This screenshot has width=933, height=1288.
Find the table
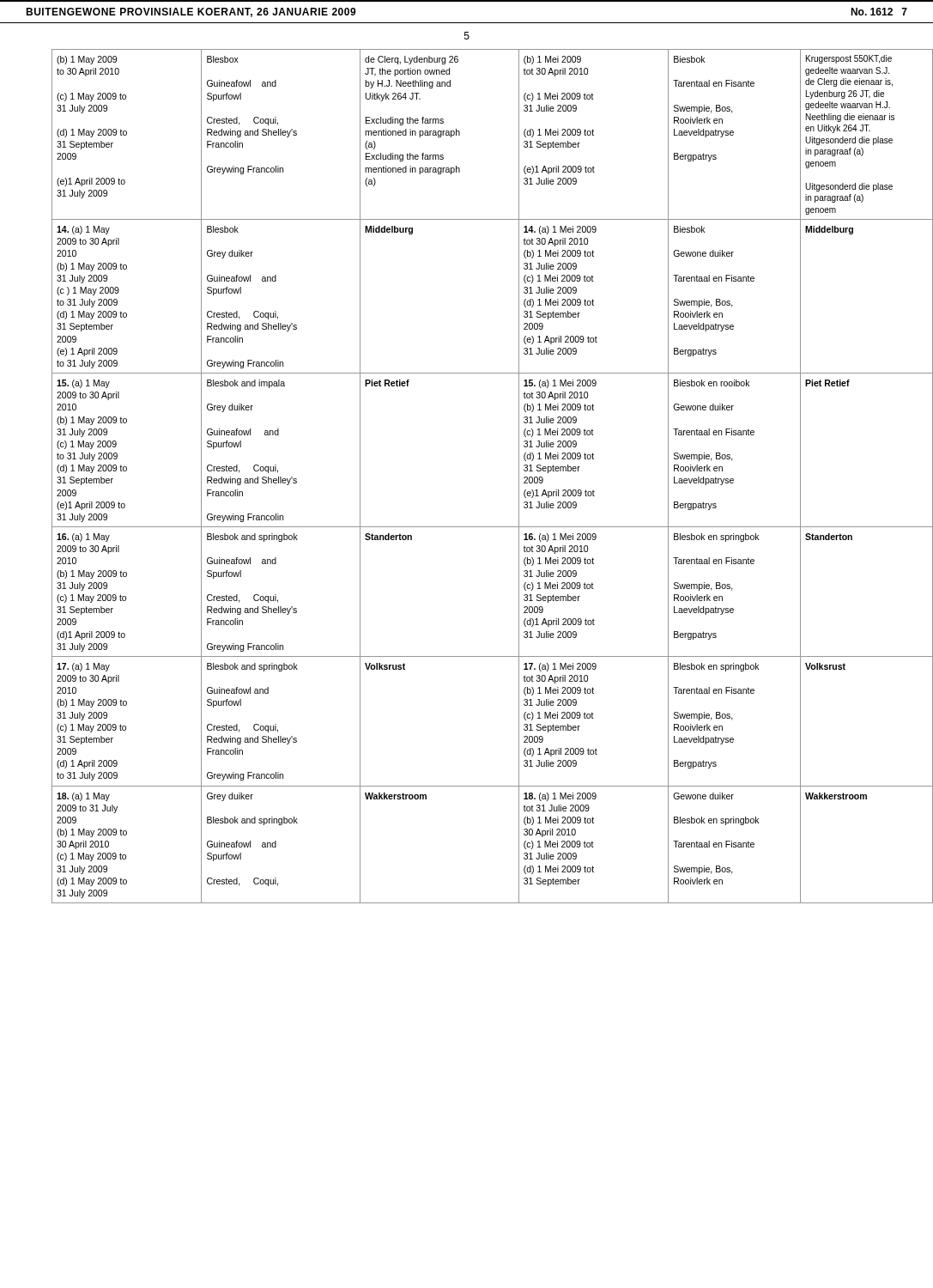pos(466,476)
